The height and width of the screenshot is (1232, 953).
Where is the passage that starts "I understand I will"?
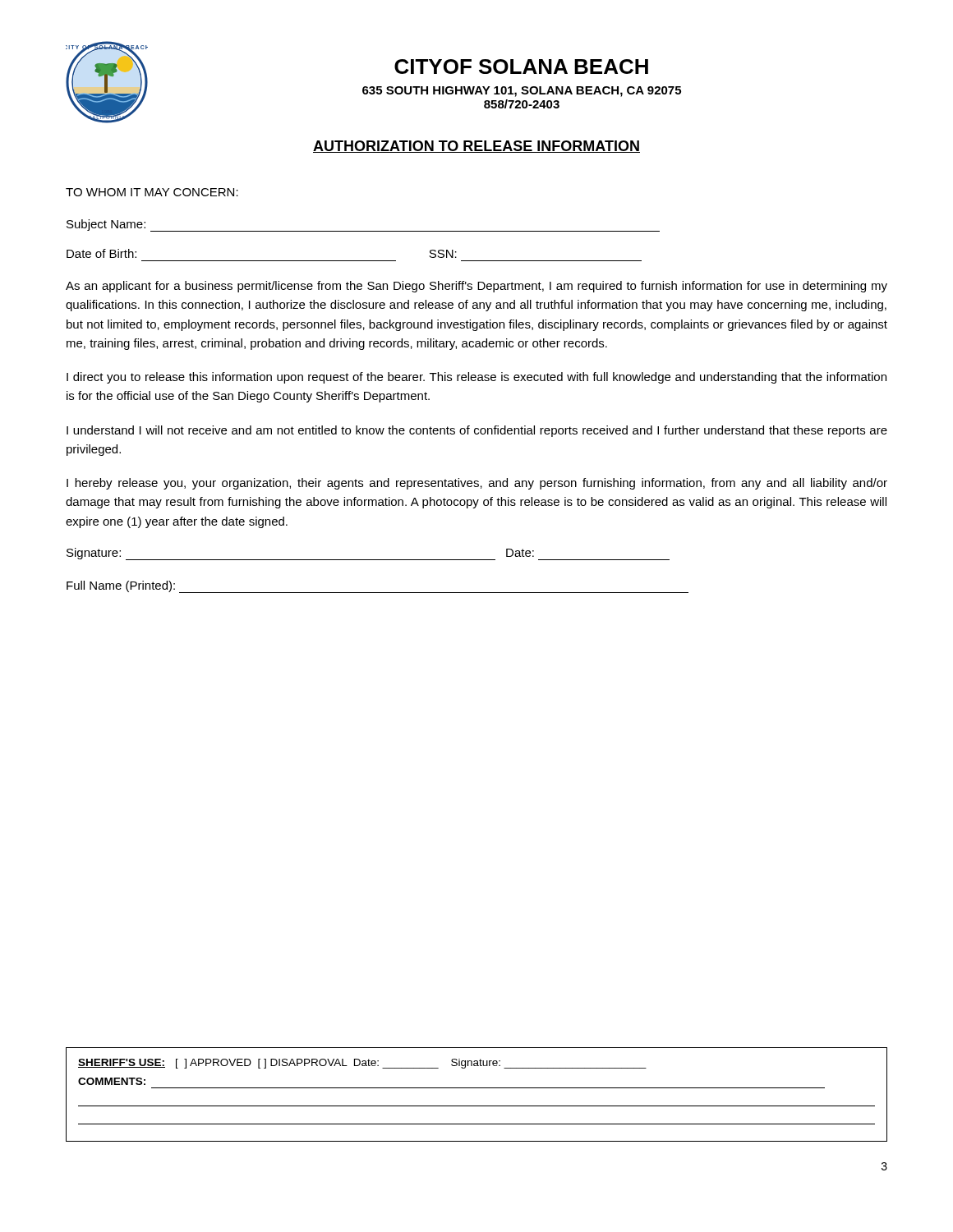[x=476, y=439]
